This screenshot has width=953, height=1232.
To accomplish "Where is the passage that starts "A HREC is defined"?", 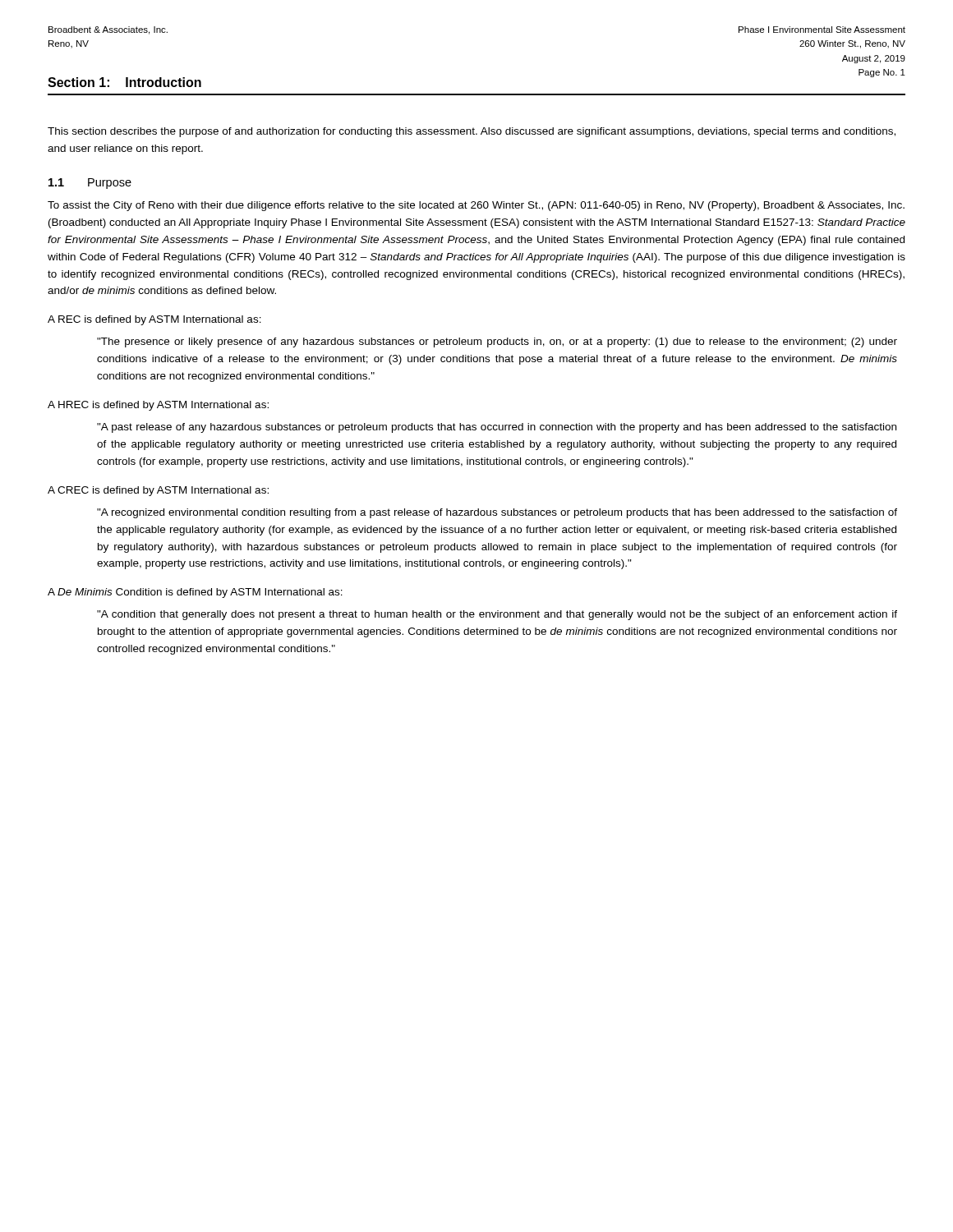I will coord(159,405).
